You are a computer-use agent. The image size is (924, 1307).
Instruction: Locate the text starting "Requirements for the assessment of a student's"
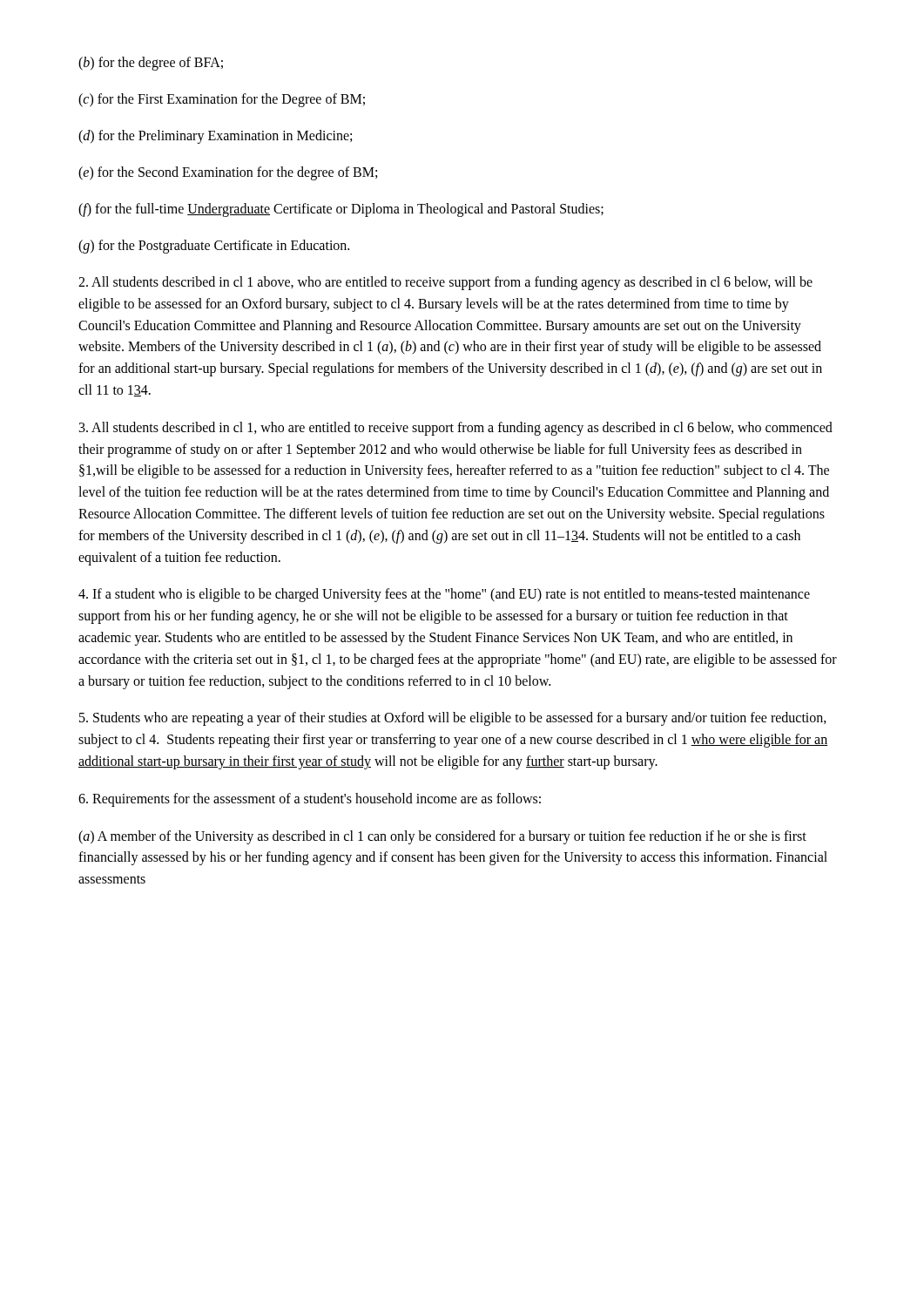(x=310, y=798)
